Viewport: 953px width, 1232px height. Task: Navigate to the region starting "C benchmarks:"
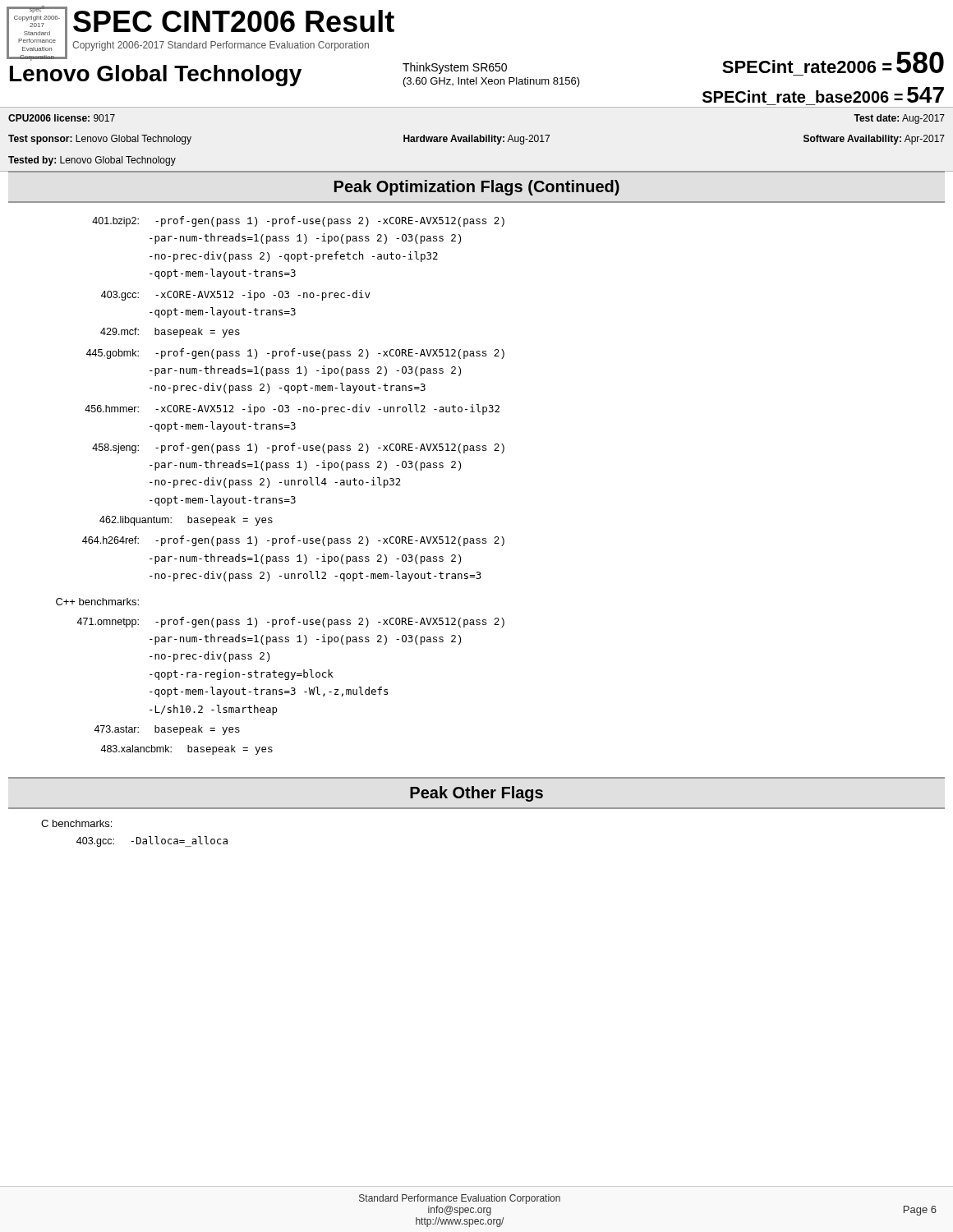[x=77, y=823]
